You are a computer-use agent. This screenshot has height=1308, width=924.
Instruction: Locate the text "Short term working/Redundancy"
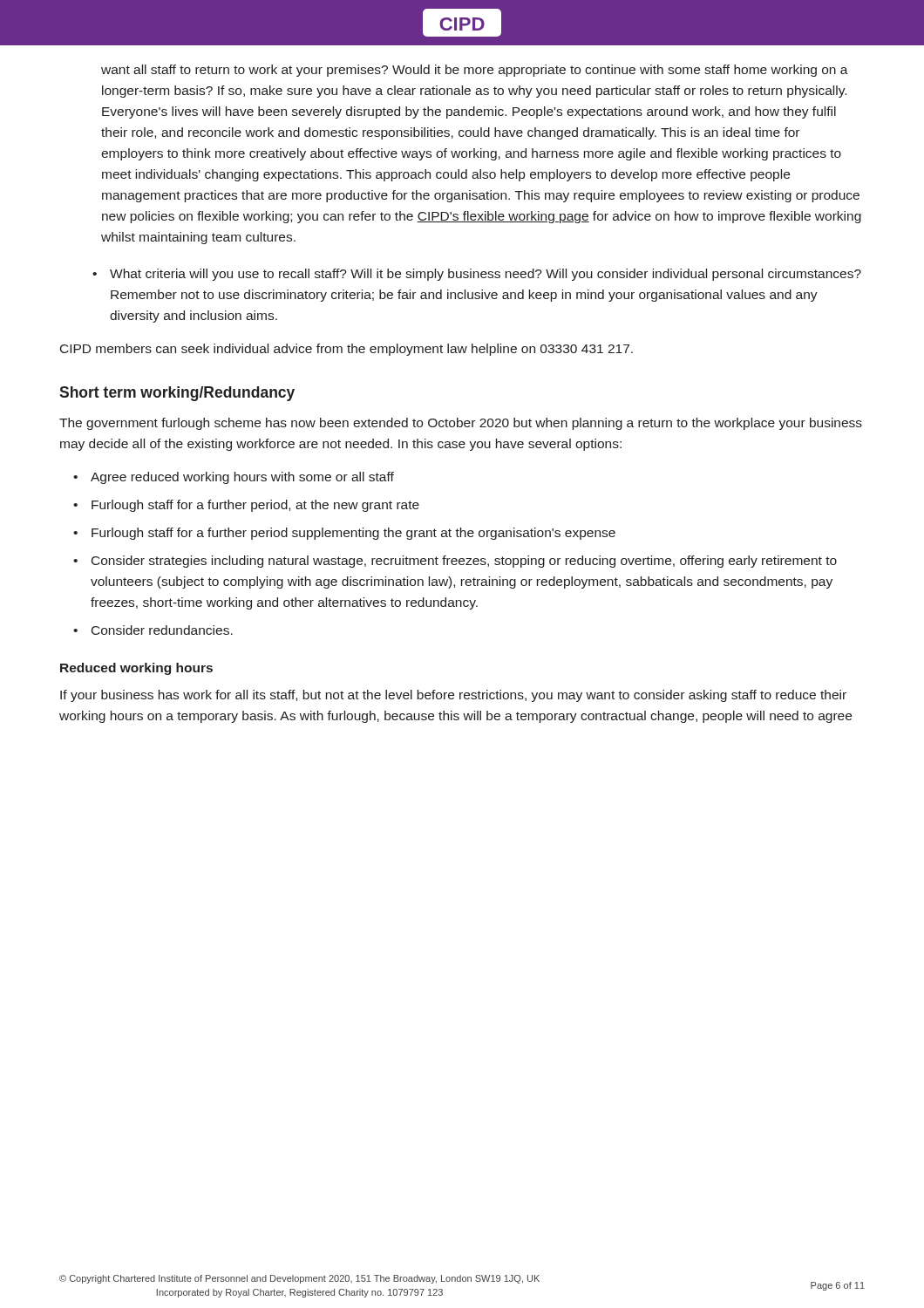coord(177,393)
